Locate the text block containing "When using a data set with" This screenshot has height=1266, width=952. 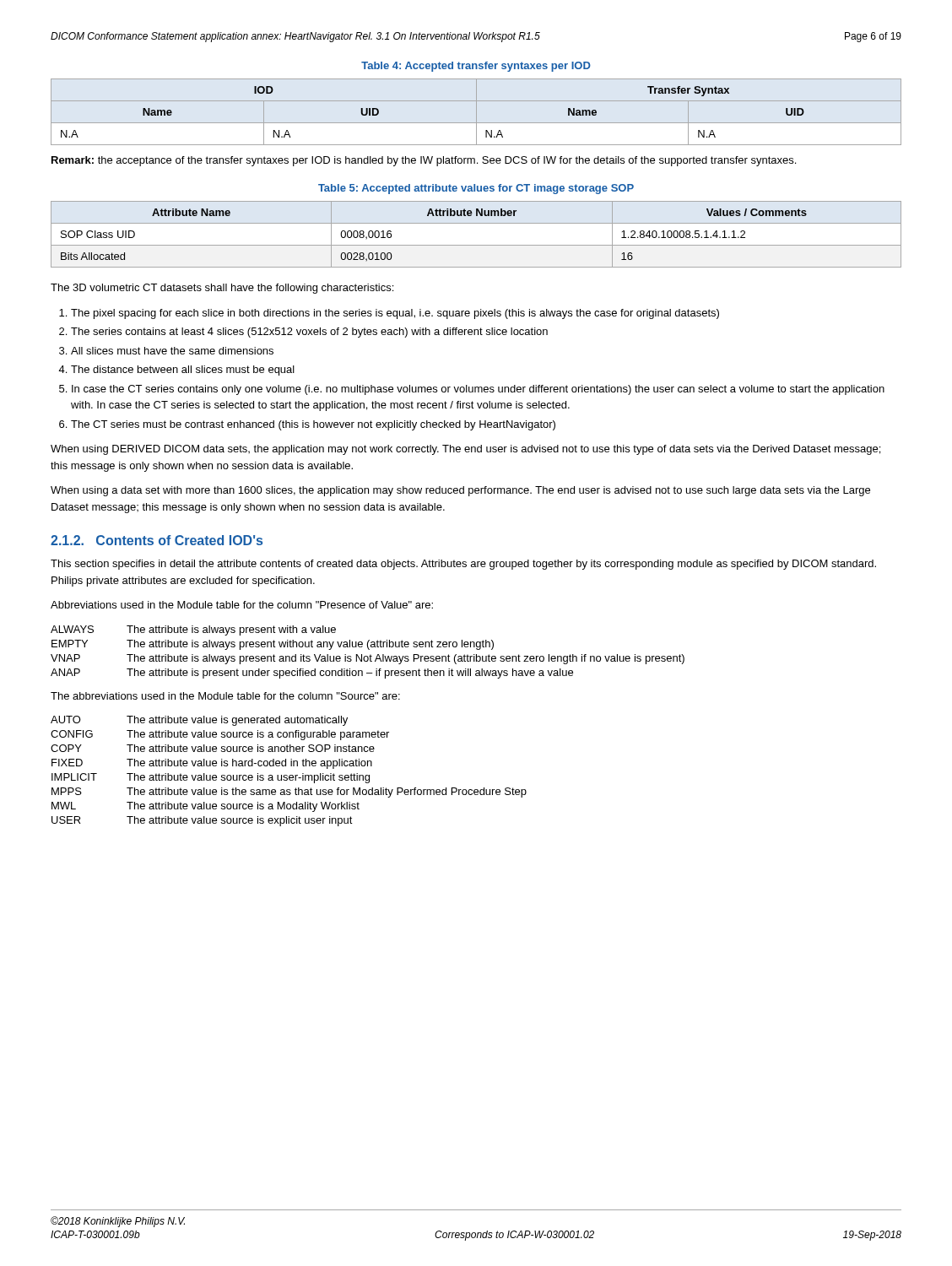(461, 498)
